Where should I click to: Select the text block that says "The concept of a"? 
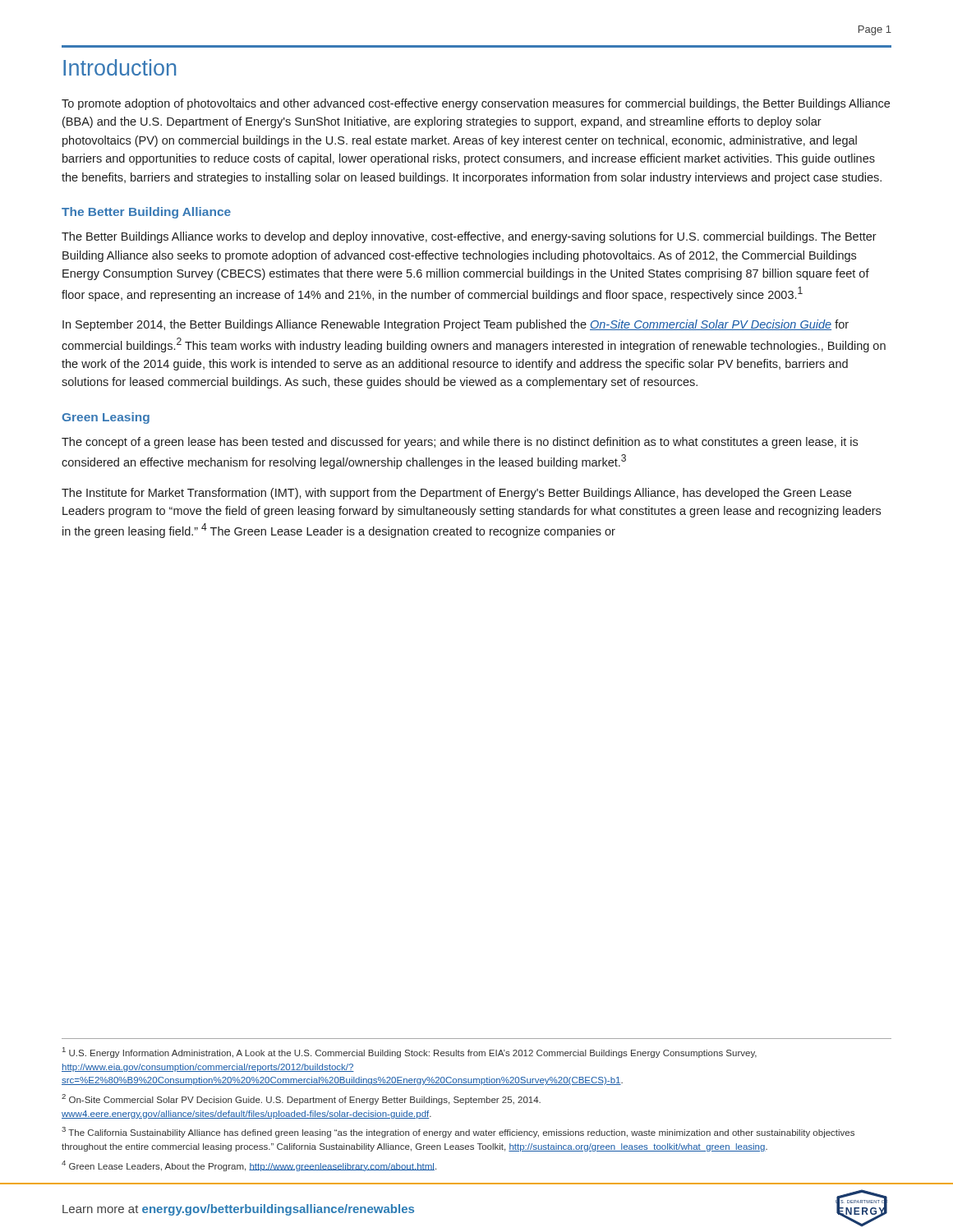click(x=460, y=452)
